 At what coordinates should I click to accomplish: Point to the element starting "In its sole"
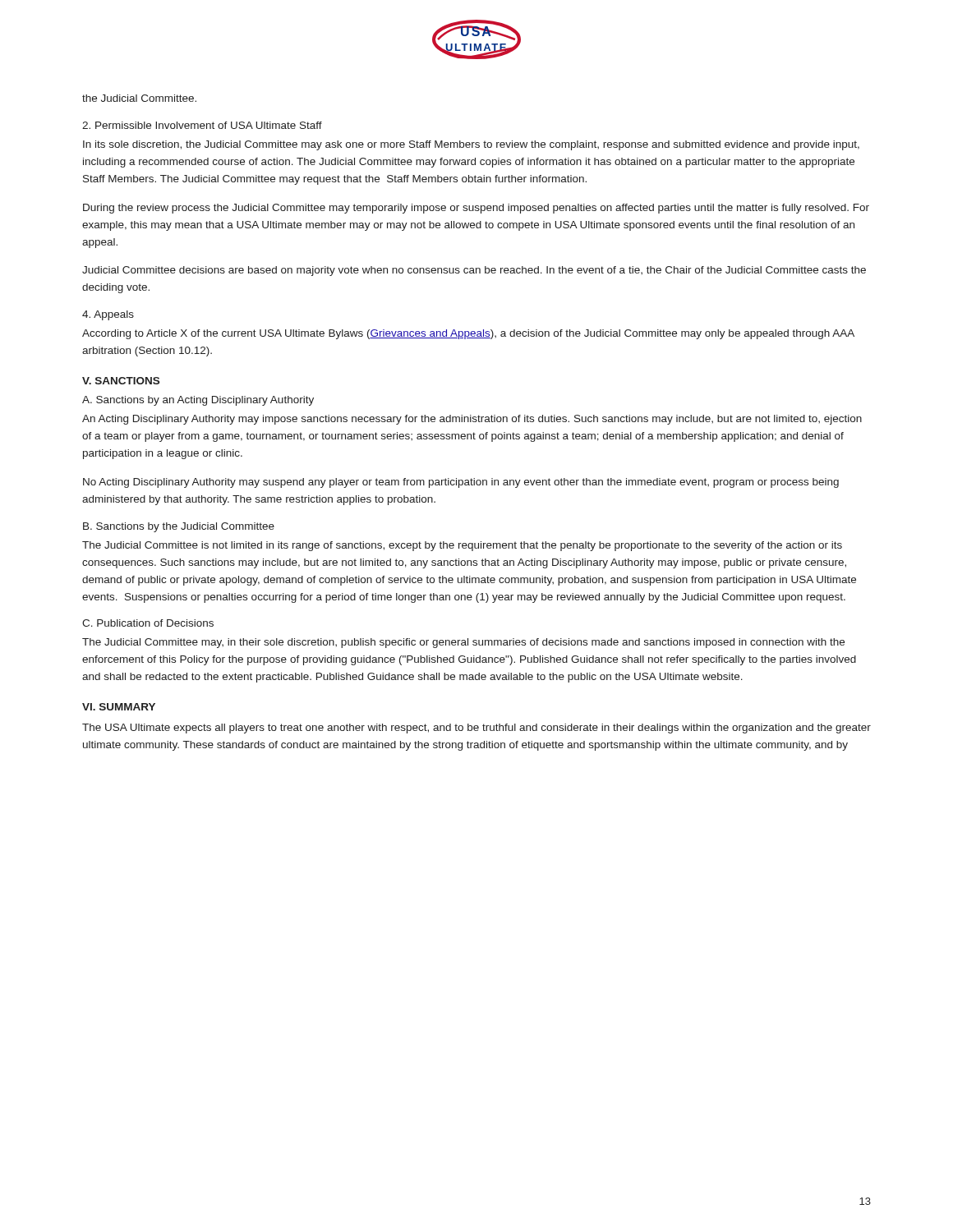[x=476, y=162]
